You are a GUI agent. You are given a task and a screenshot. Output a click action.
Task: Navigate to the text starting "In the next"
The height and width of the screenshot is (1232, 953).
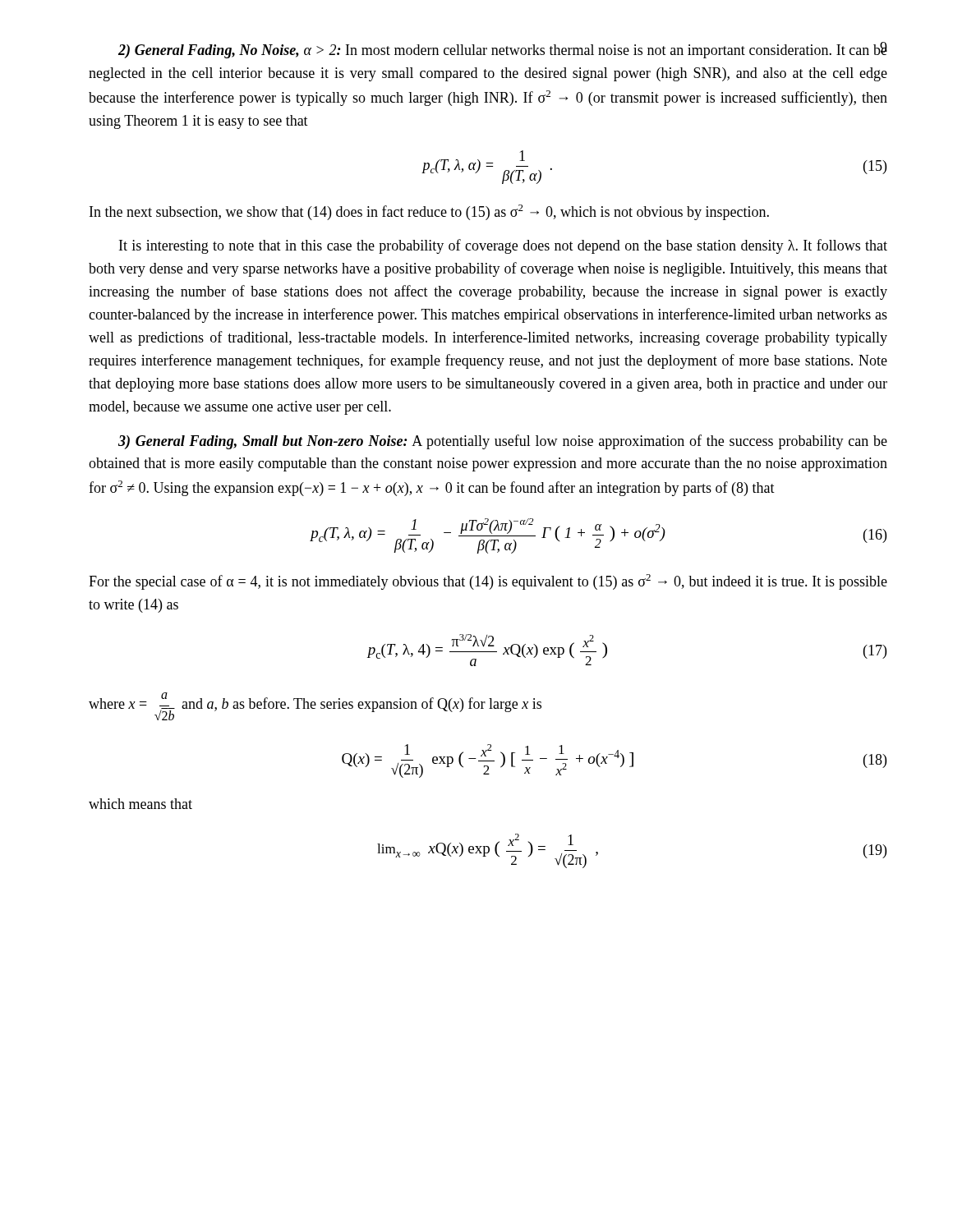(488, 211)
